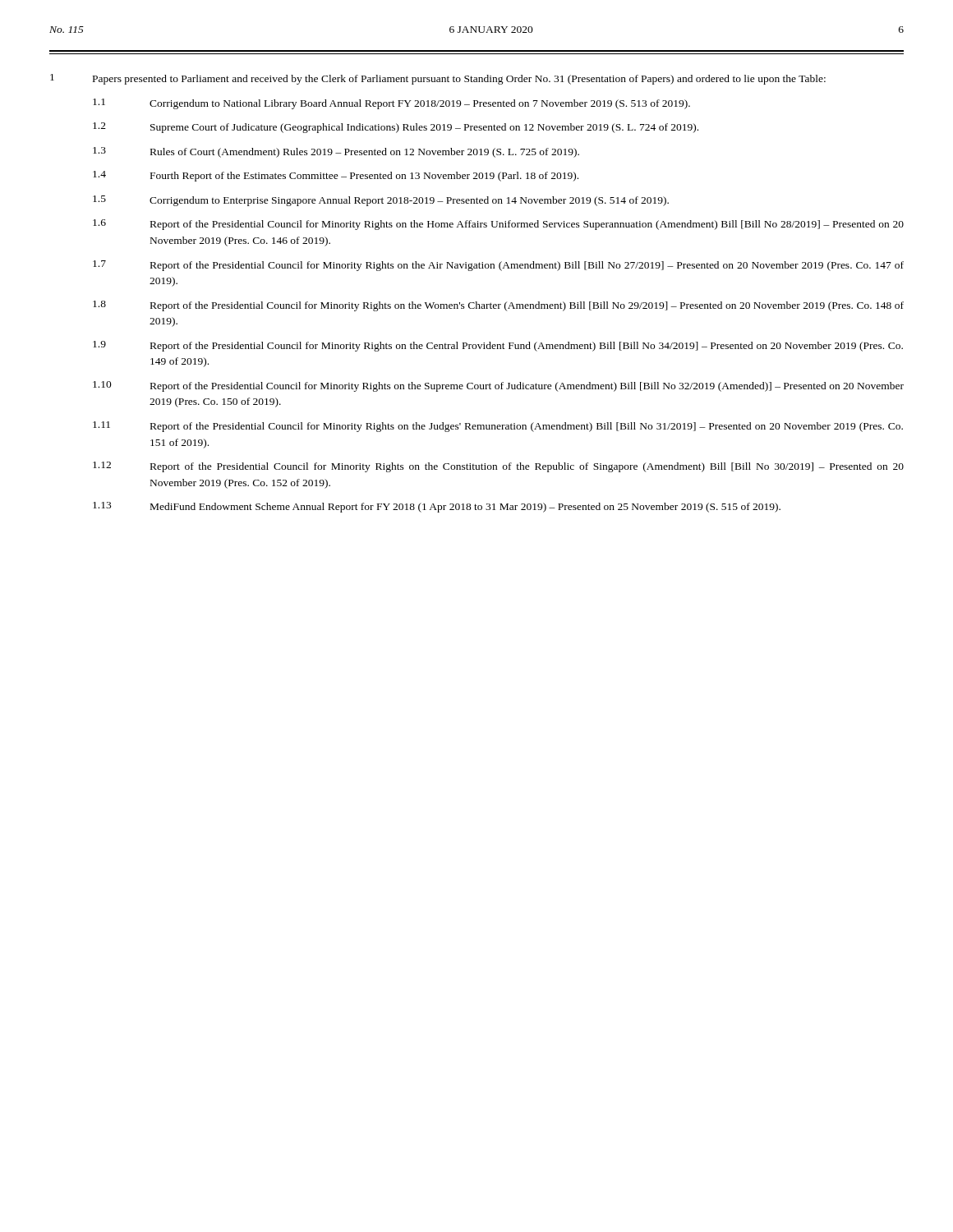
Task: Find the list item that says "13 MediFund Endowment Scheme"
Action: click(498, 507)
